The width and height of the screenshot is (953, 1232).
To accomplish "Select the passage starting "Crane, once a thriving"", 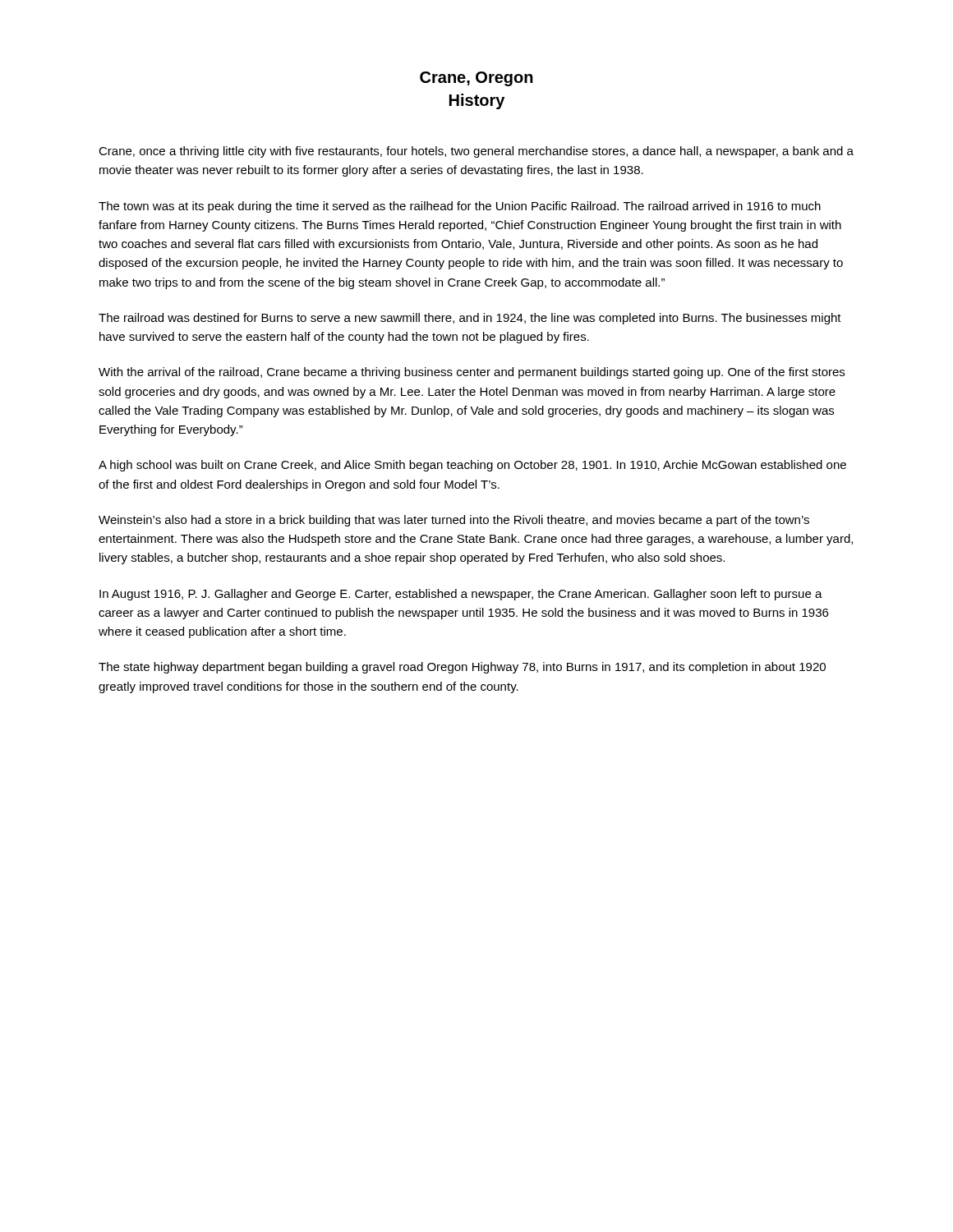I will pos(476,160).
